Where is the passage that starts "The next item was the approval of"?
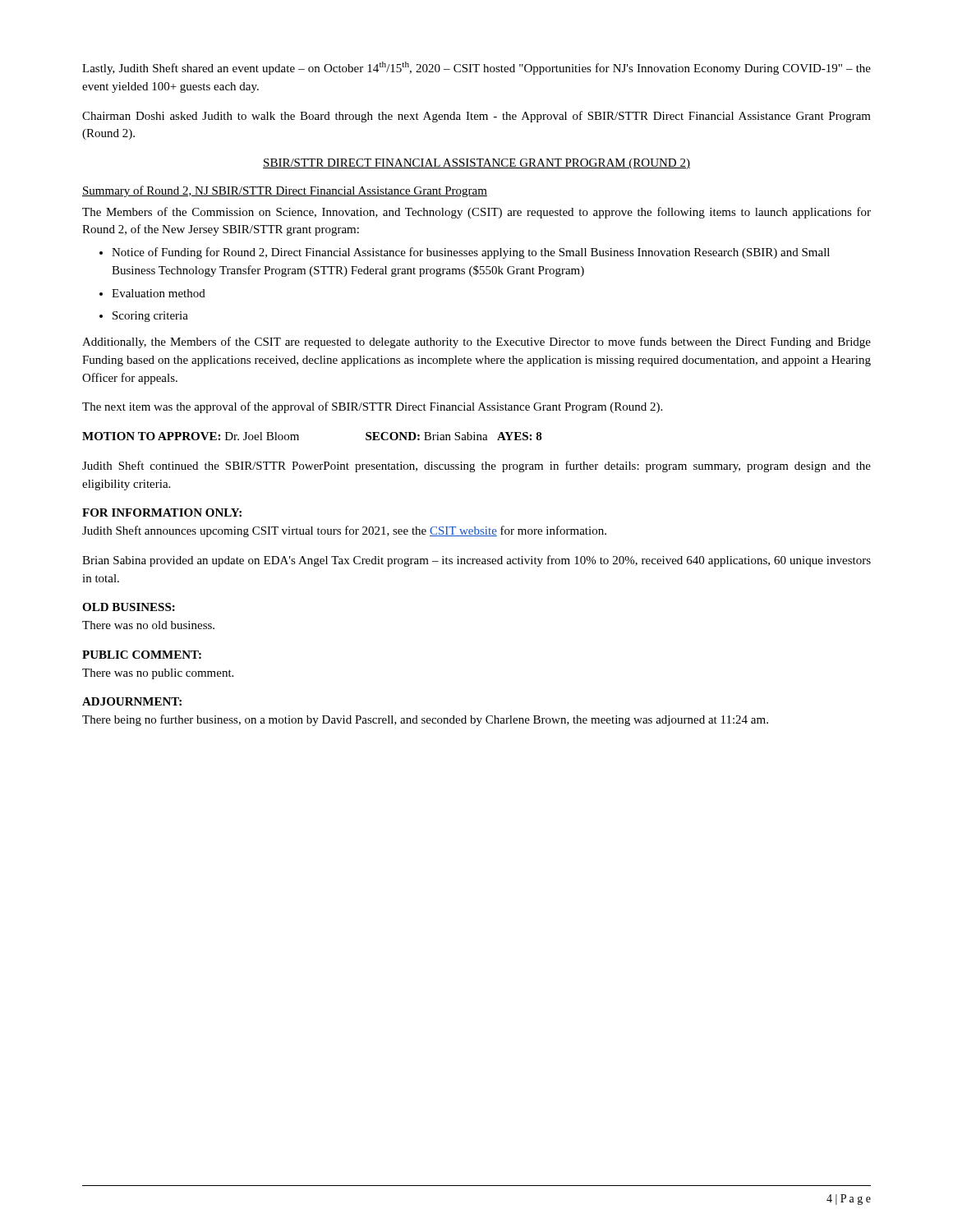The width and height of the screenshot is (953, 1232). [x=373, y=407]
